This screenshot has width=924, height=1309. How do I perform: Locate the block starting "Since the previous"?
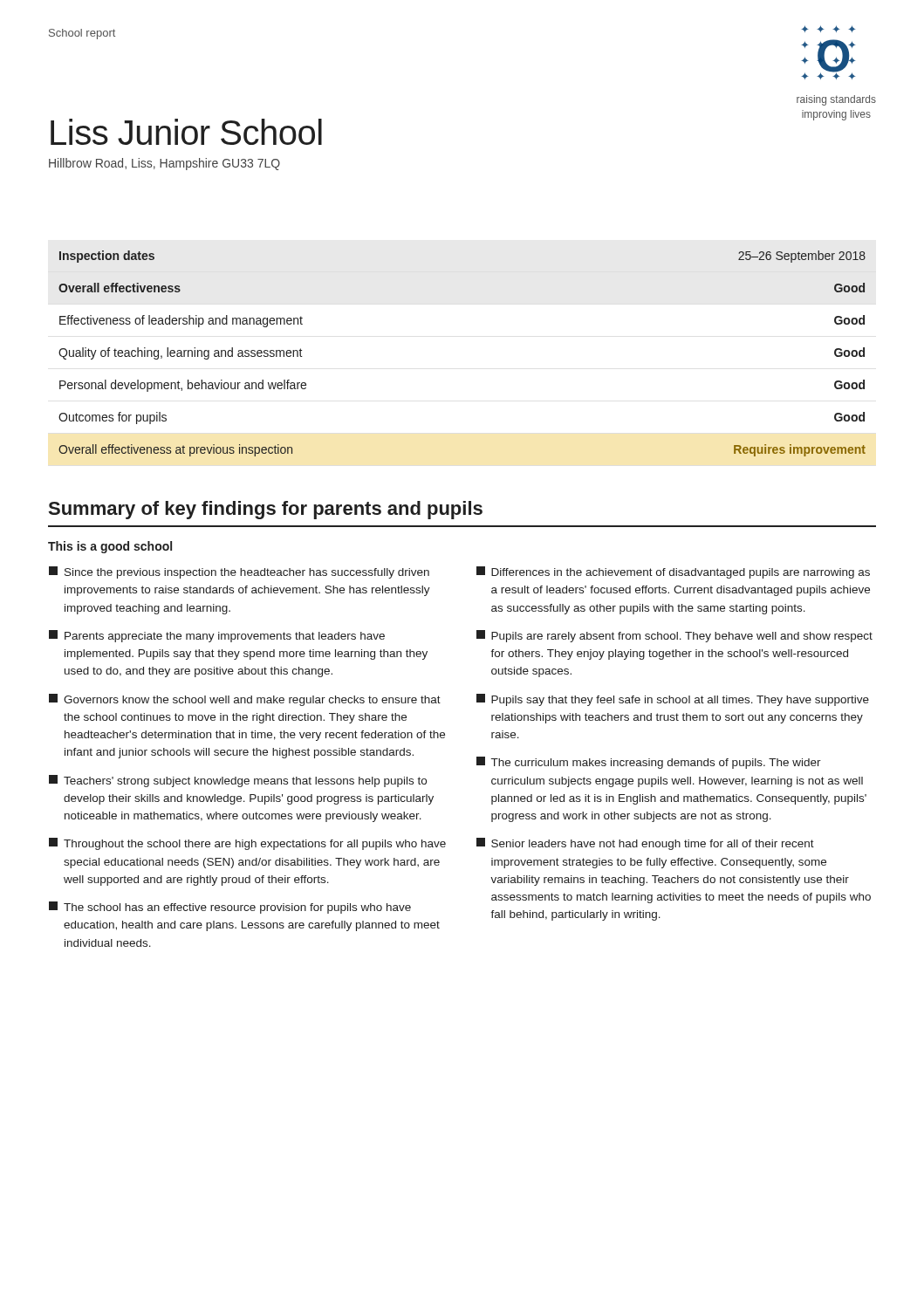pyautogui.click(x=248, y=590)
